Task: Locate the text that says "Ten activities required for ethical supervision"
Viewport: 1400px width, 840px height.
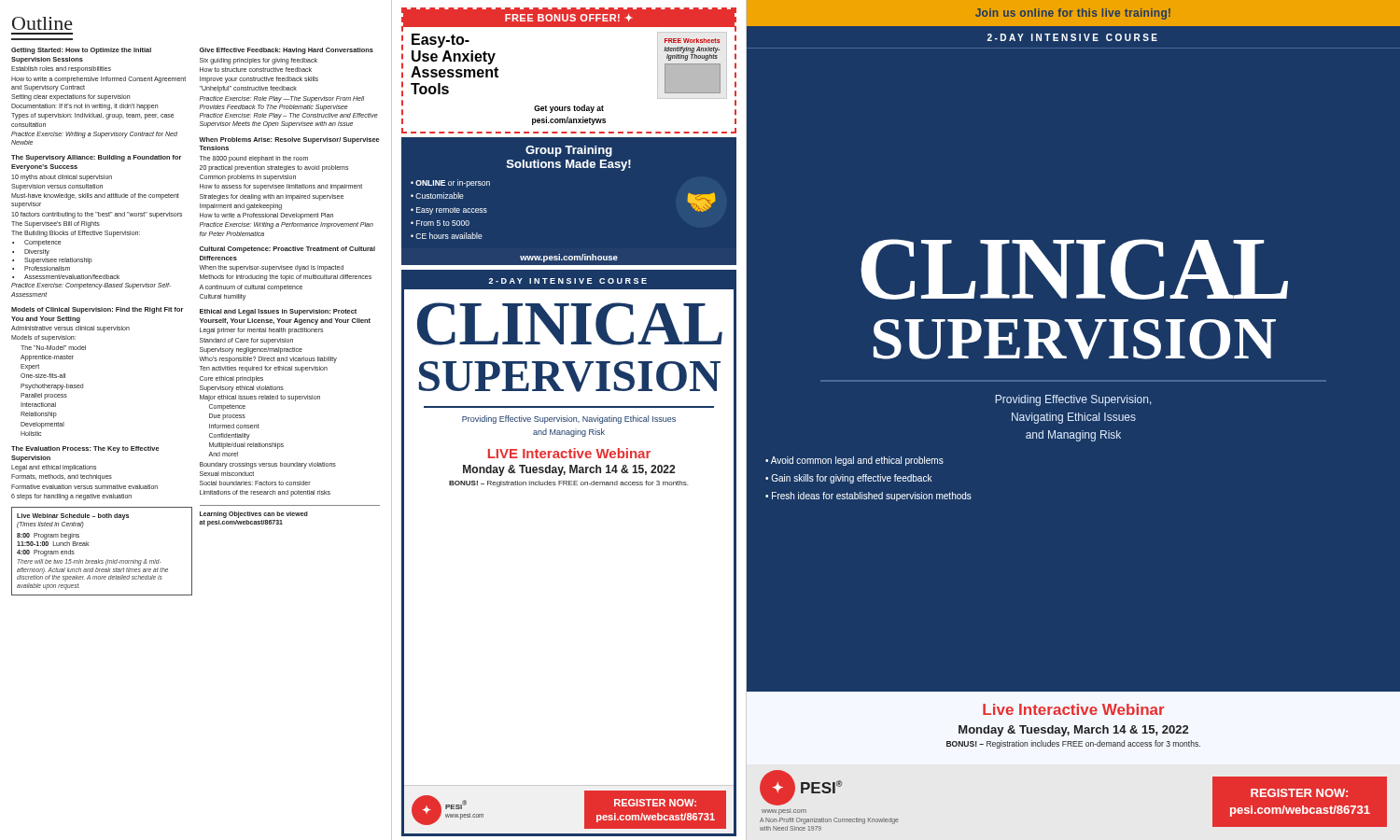Action: click(263, 368)
